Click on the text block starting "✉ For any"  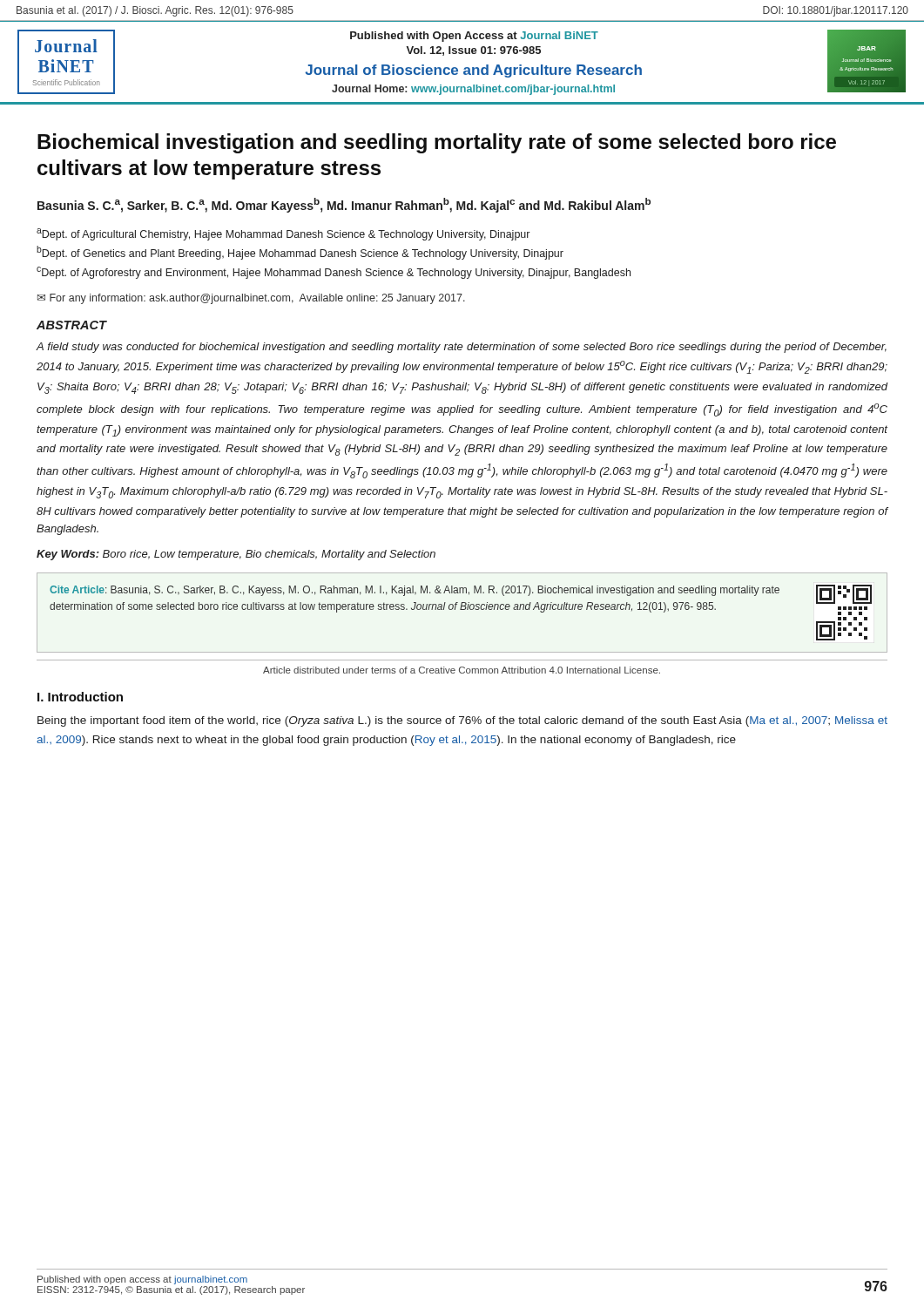point(251,298)
